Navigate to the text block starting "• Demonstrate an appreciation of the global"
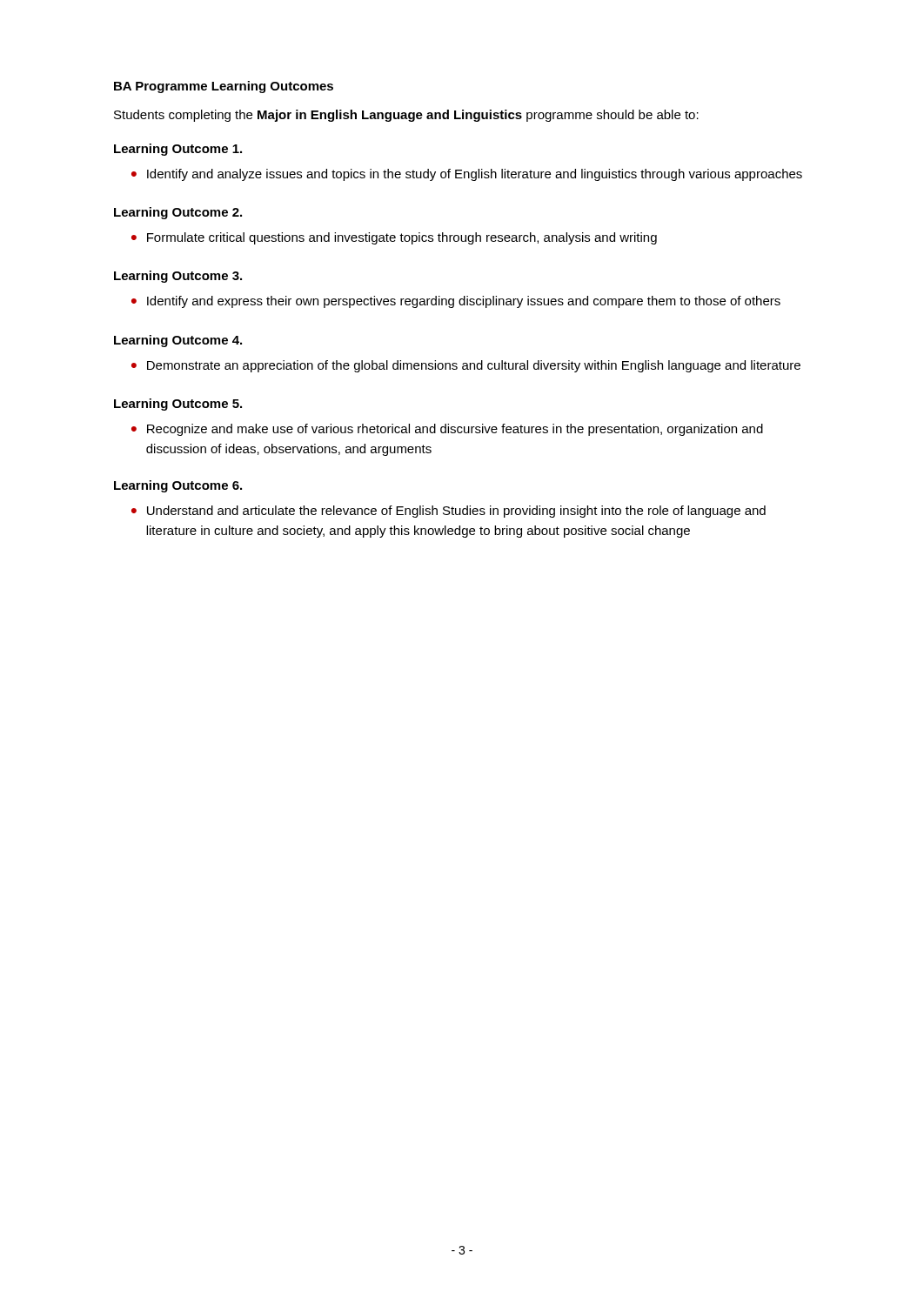This screenshot has height=1305, width=924. (x=466, y=366)
